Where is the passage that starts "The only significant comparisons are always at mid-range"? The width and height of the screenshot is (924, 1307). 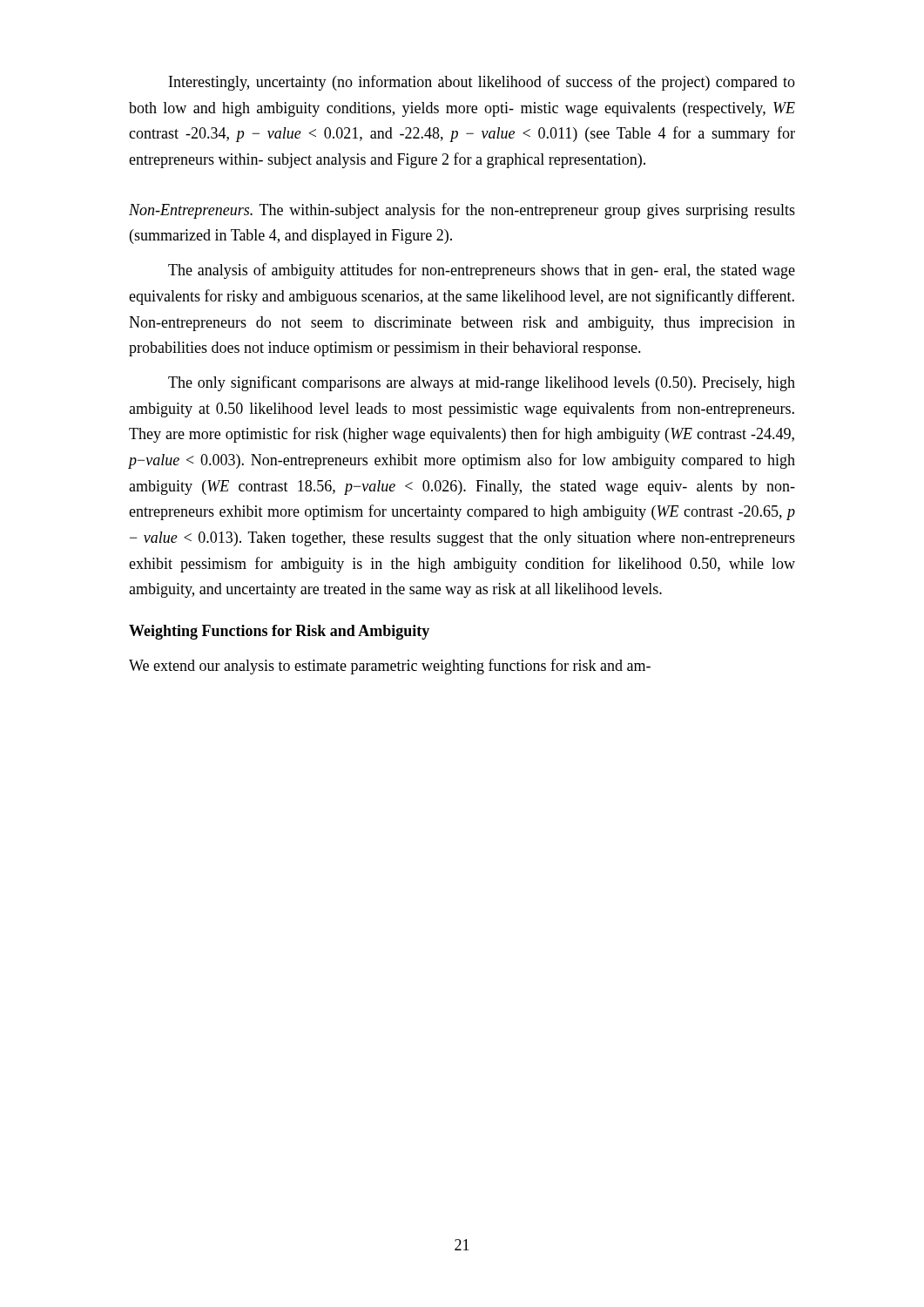point(462,487)
